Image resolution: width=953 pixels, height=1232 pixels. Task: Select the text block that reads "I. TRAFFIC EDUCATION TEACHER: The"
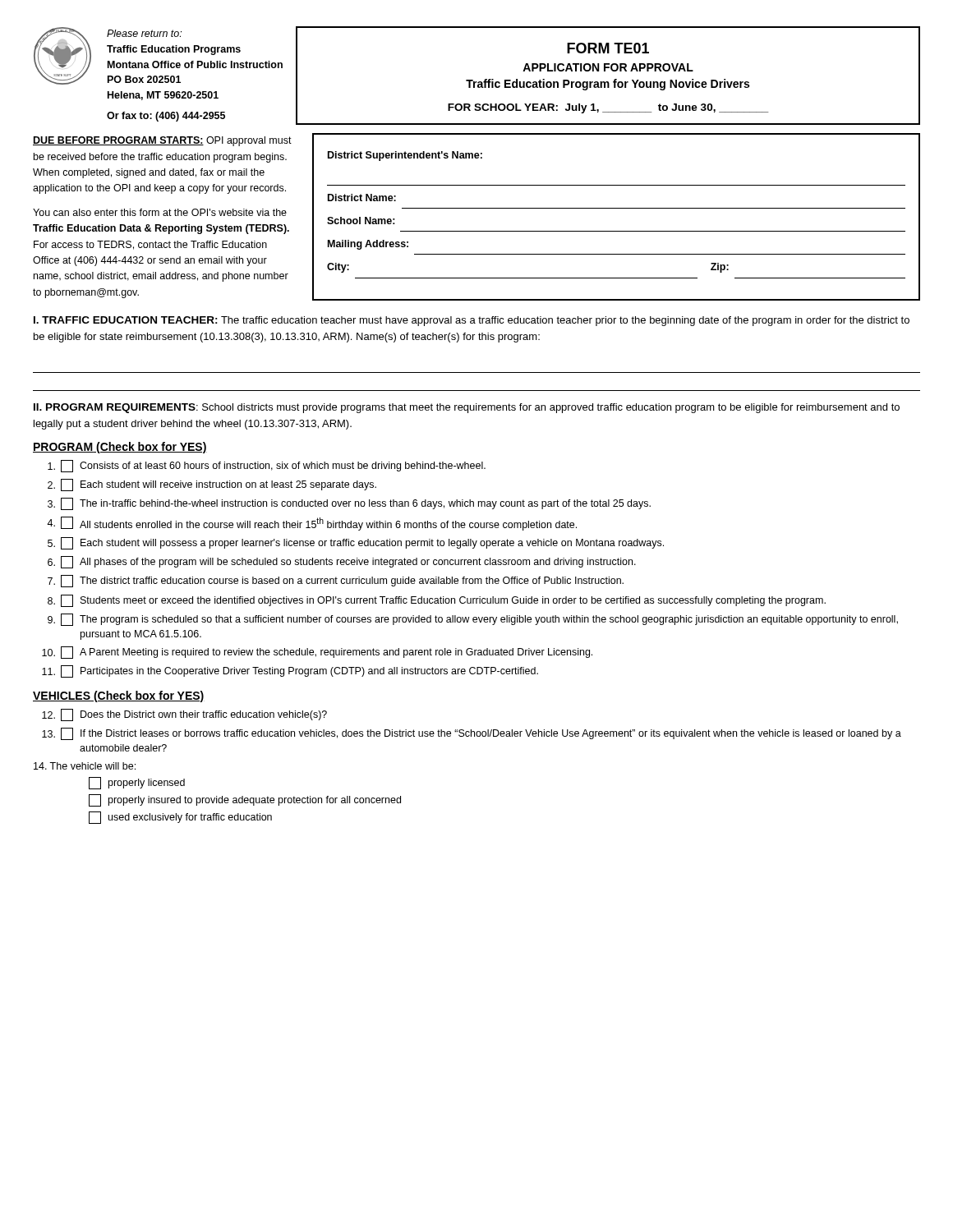pyautogui.click(x=471, y=328)
